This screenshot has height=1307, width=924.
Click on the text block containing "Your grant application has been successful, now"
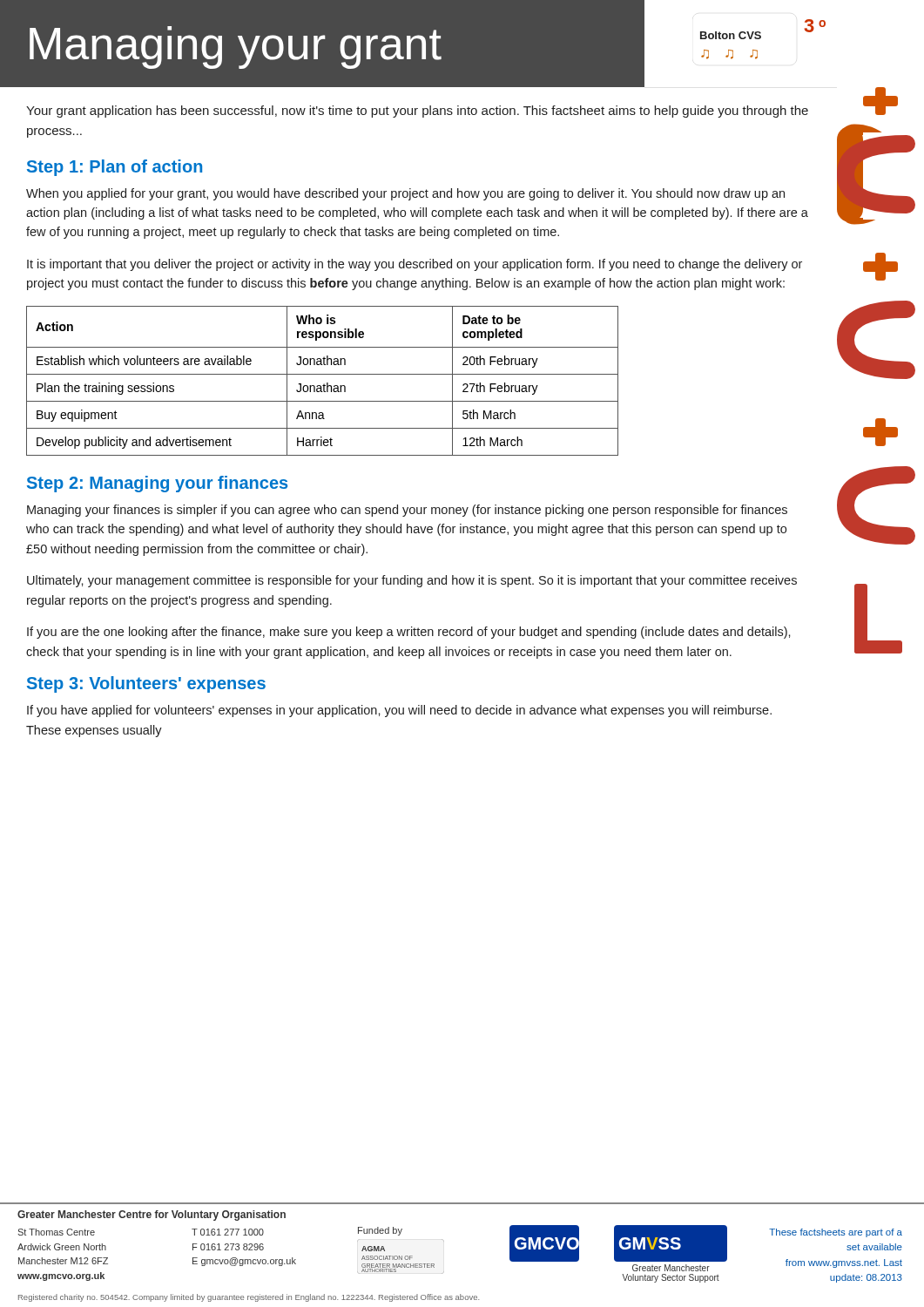coord(417,120)
